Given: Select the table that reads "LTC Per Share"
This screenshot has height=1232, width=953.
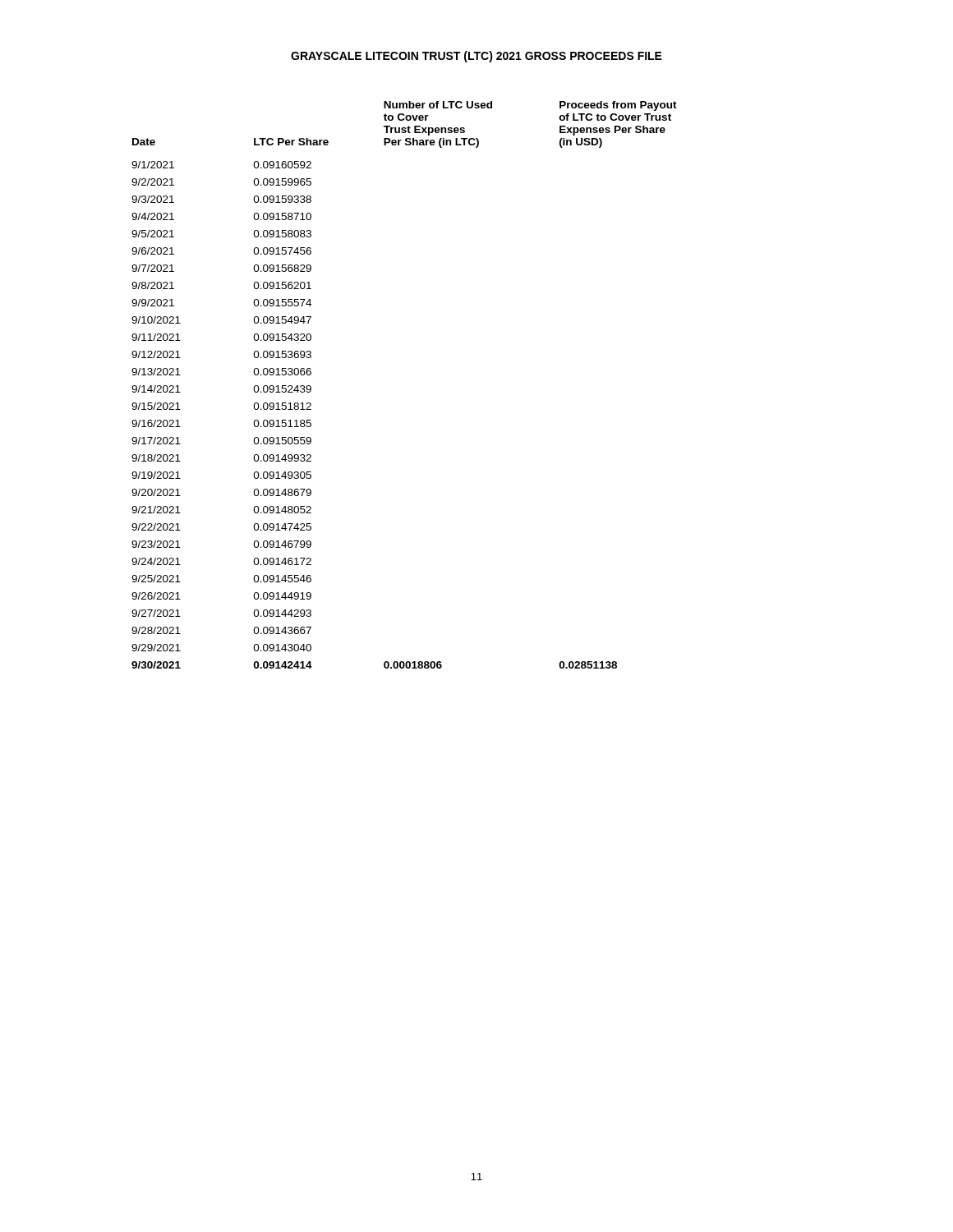Looking at the screenshot, I should [476, 384].
